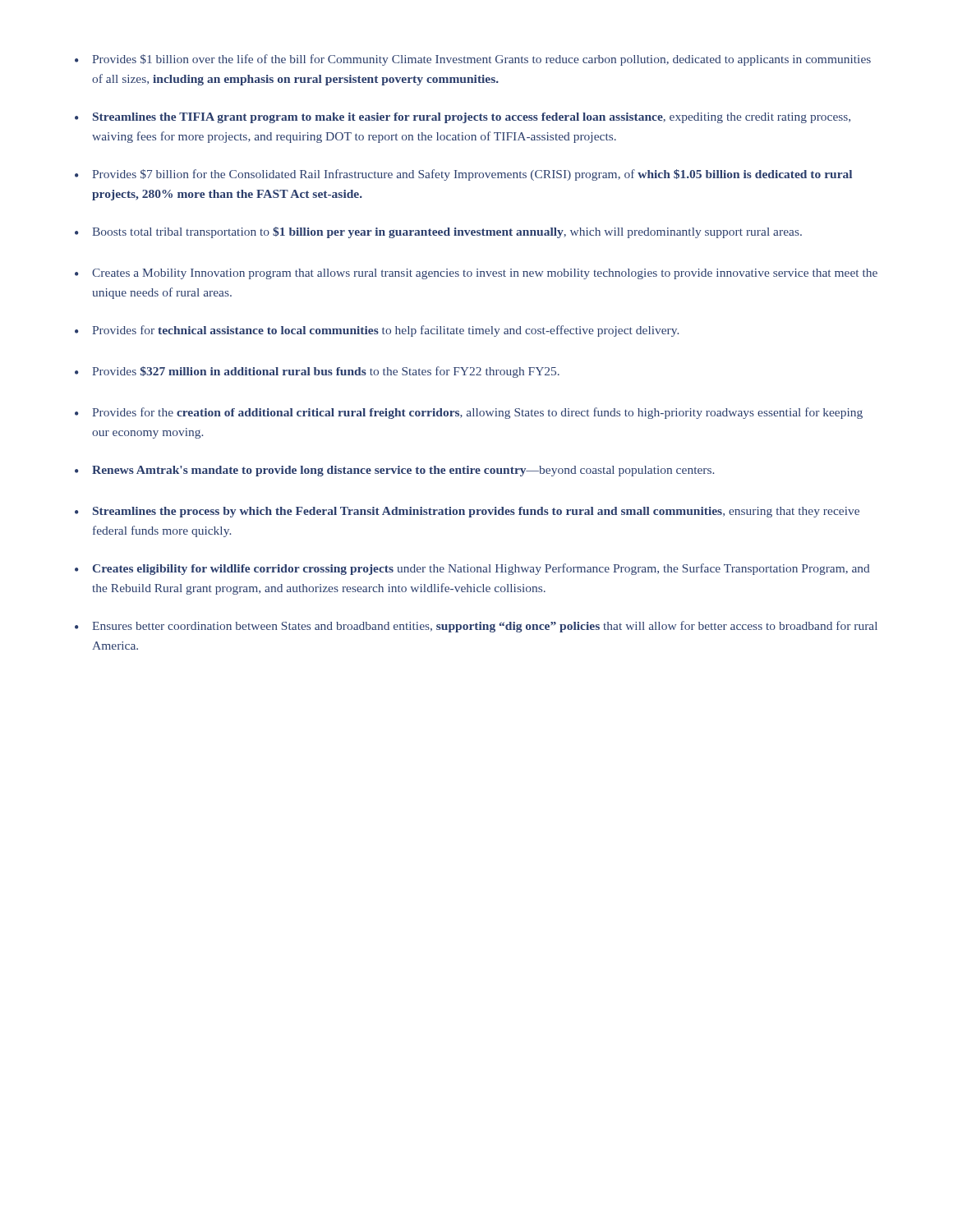This screenshot has height=1232, width=953.
Task: Find the region starting "• Creates eligibility for"
Action: pos(476,578)
